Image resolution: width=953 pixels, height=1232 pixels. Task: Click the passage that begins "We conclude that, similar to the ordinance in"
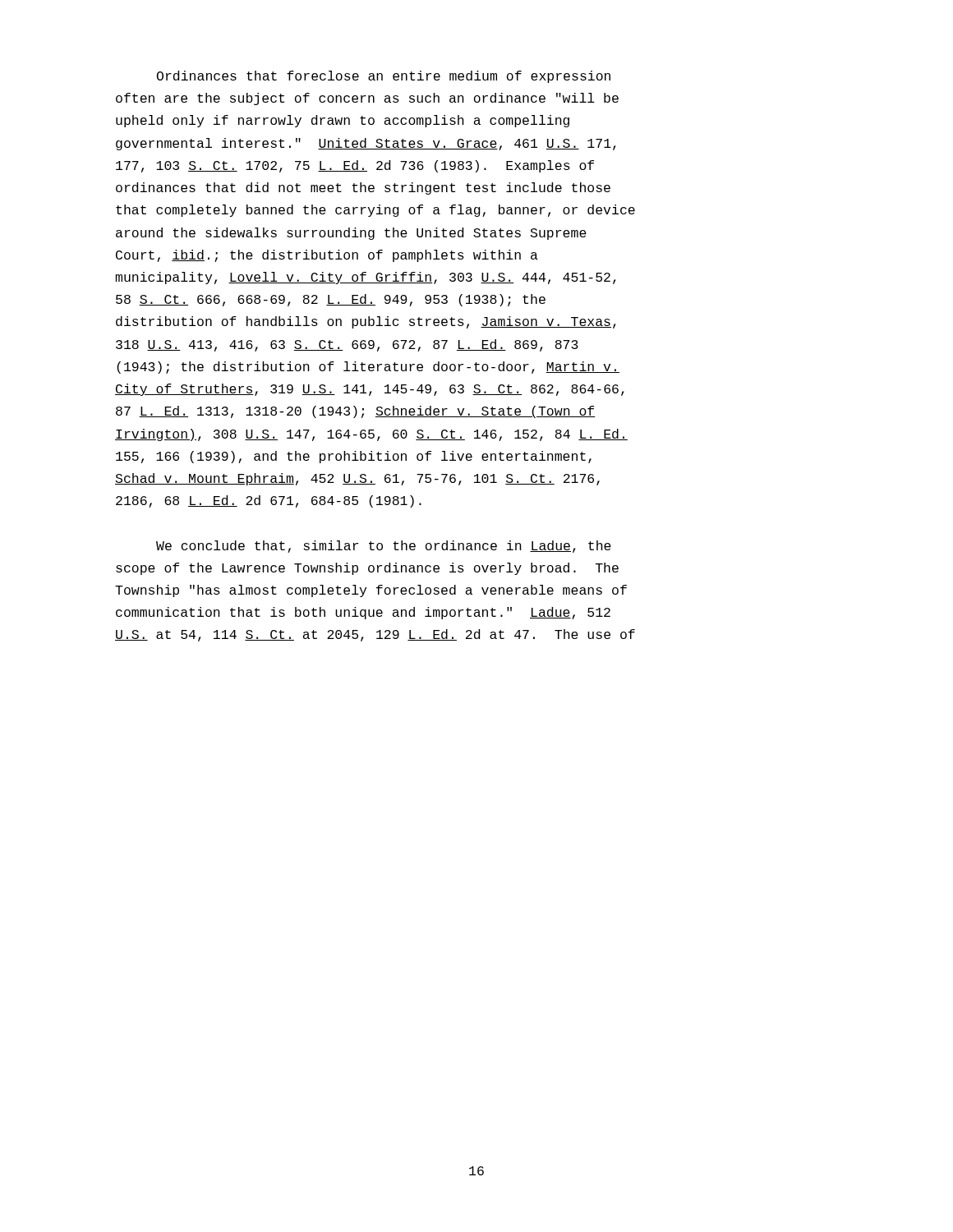tap(476, 591)
